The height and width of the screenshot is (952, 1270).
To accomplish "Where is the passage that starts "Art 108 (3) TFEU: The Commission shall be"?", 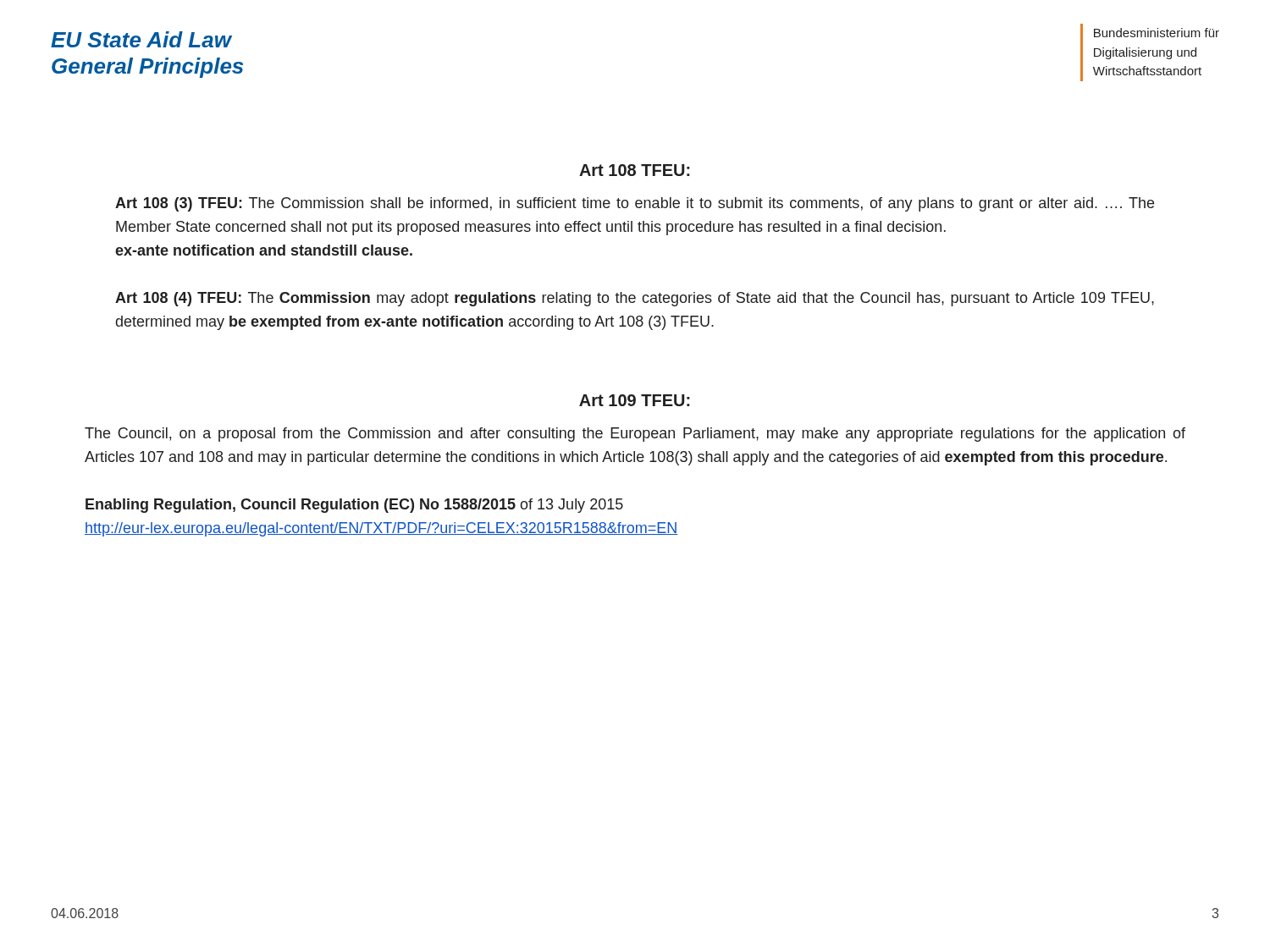I will [635, 227].
